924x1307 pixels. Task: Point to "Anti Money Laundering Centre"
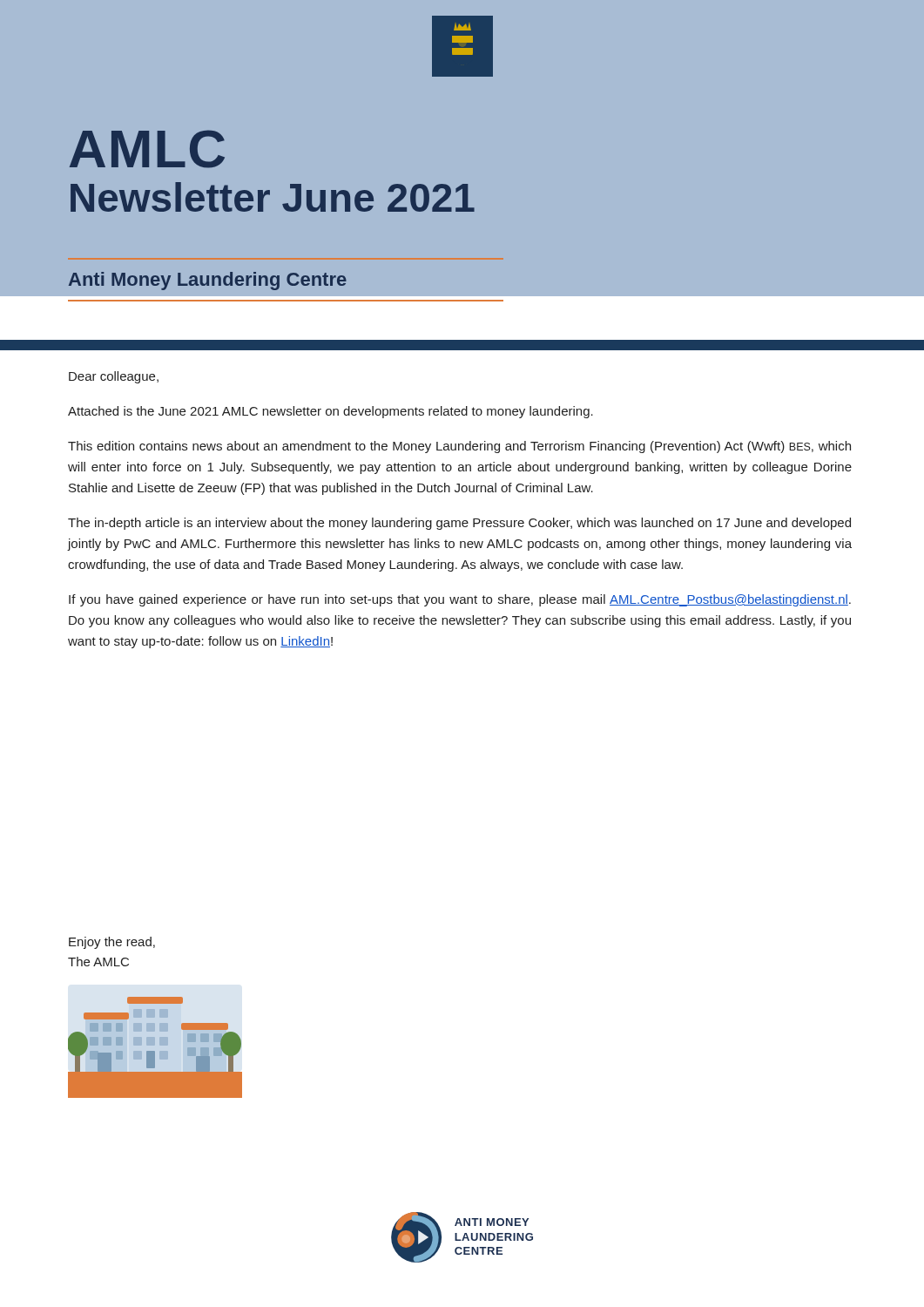coord(286,280)
